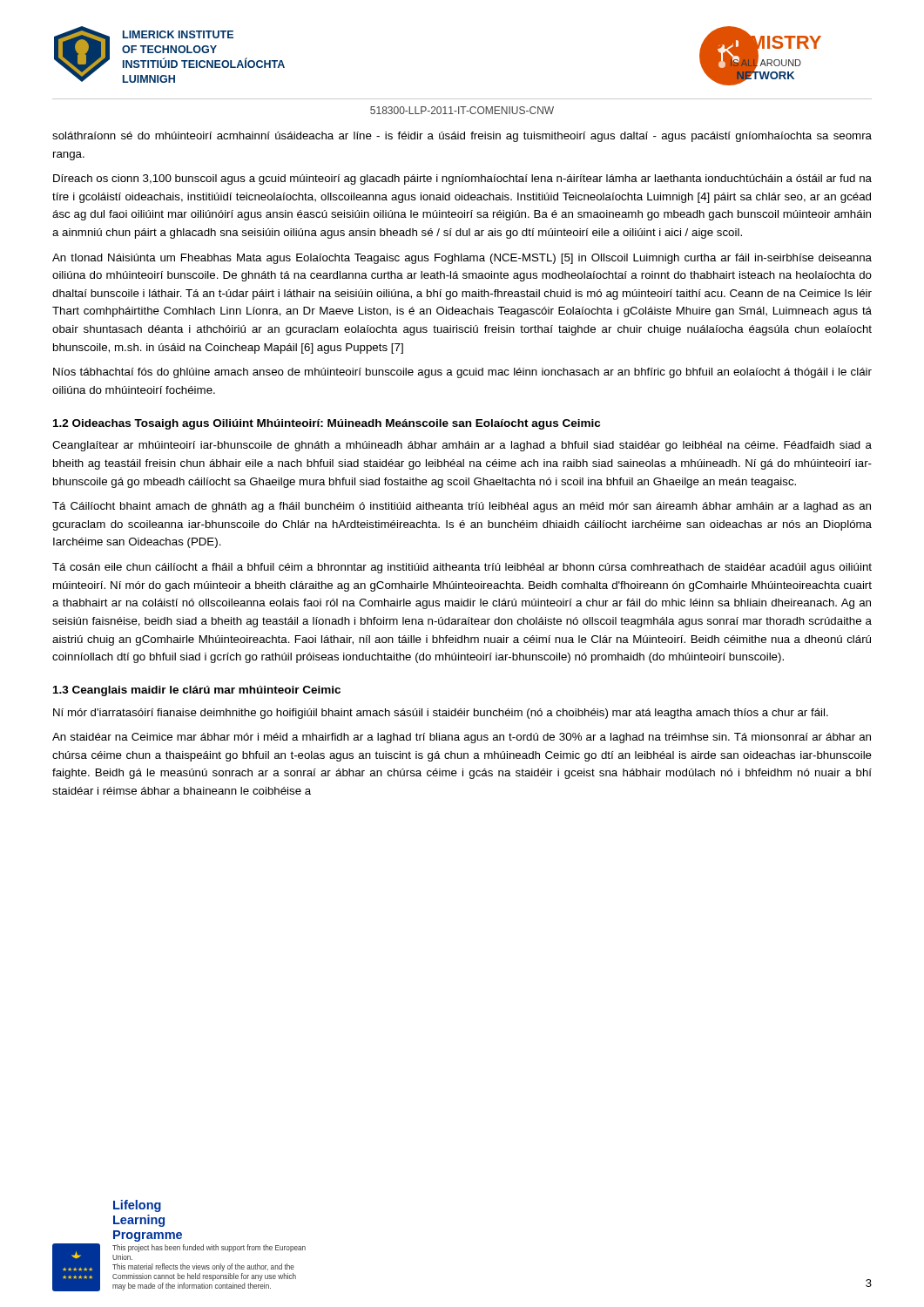The image size is (924, 1307).
Task: Click the passage that begins "Díreach os cionn 3,100 bunscoil"
Action: coord(462,205)
